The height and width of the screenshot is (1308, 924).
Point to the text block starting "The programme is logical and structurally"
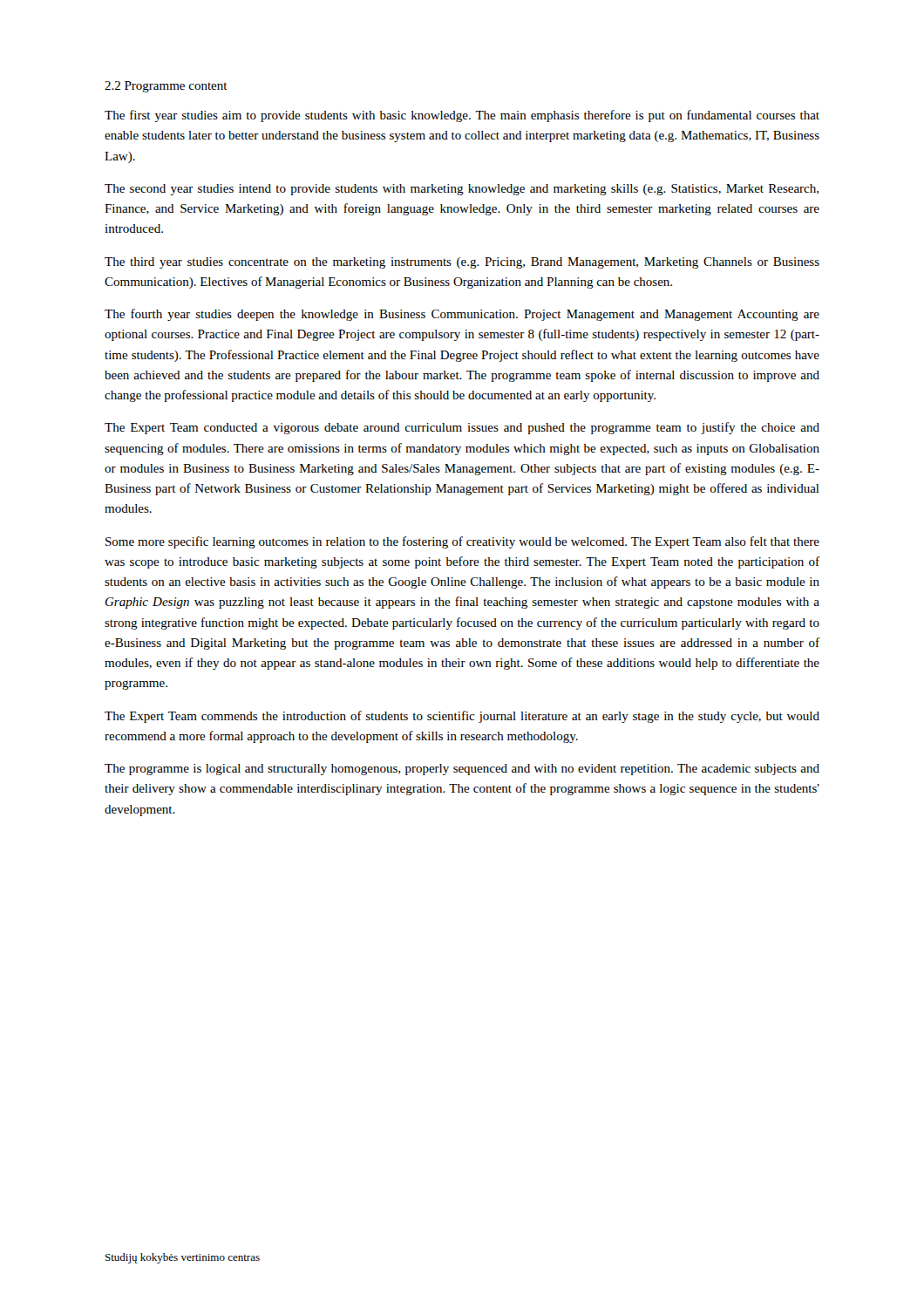coord(462,789)
